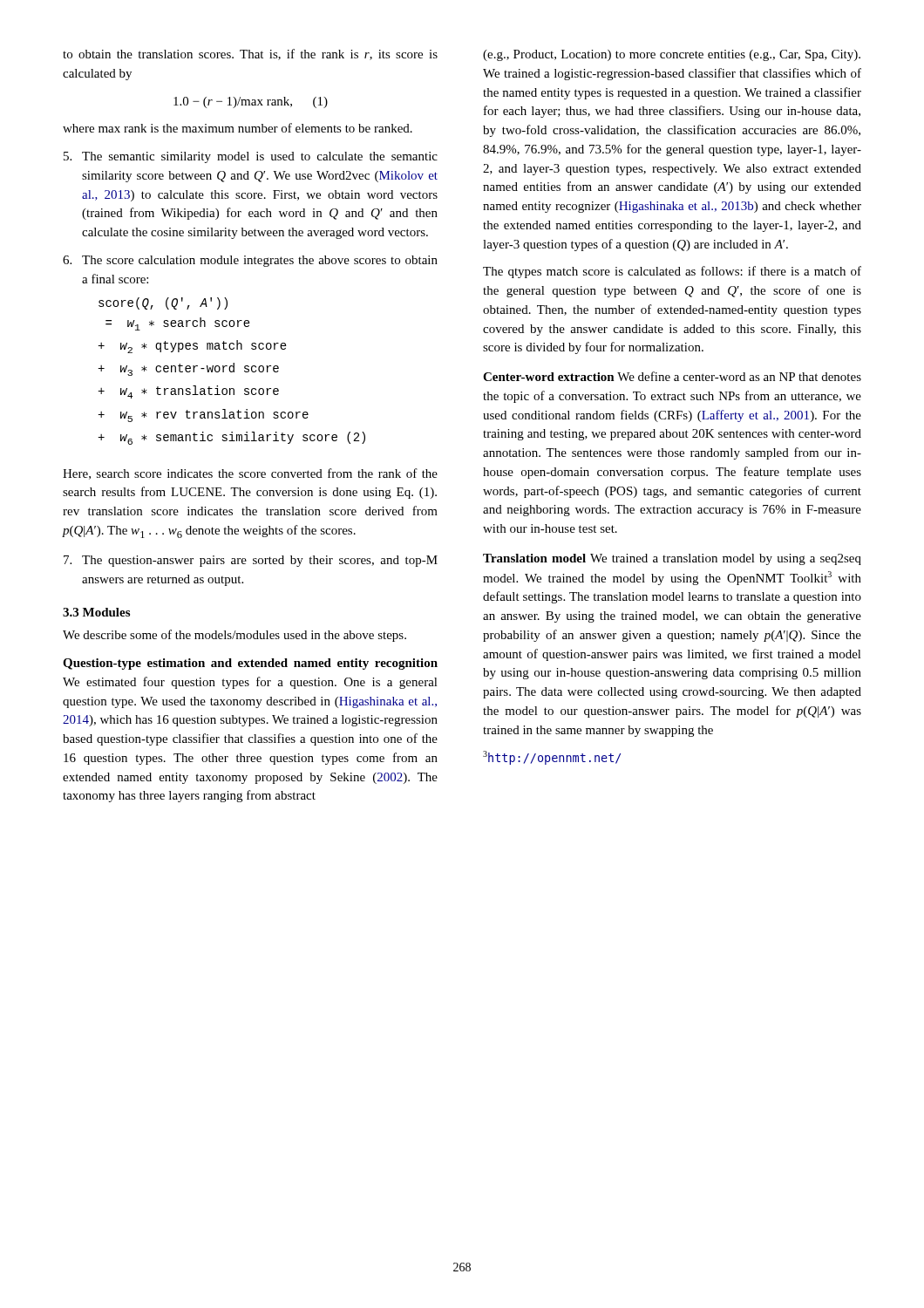The width and height of the screenshot is (924, 1308).
Task: Find the text starting "0 − (r − 1)/max rank, (1)"
Action: [x=250, y=101]
